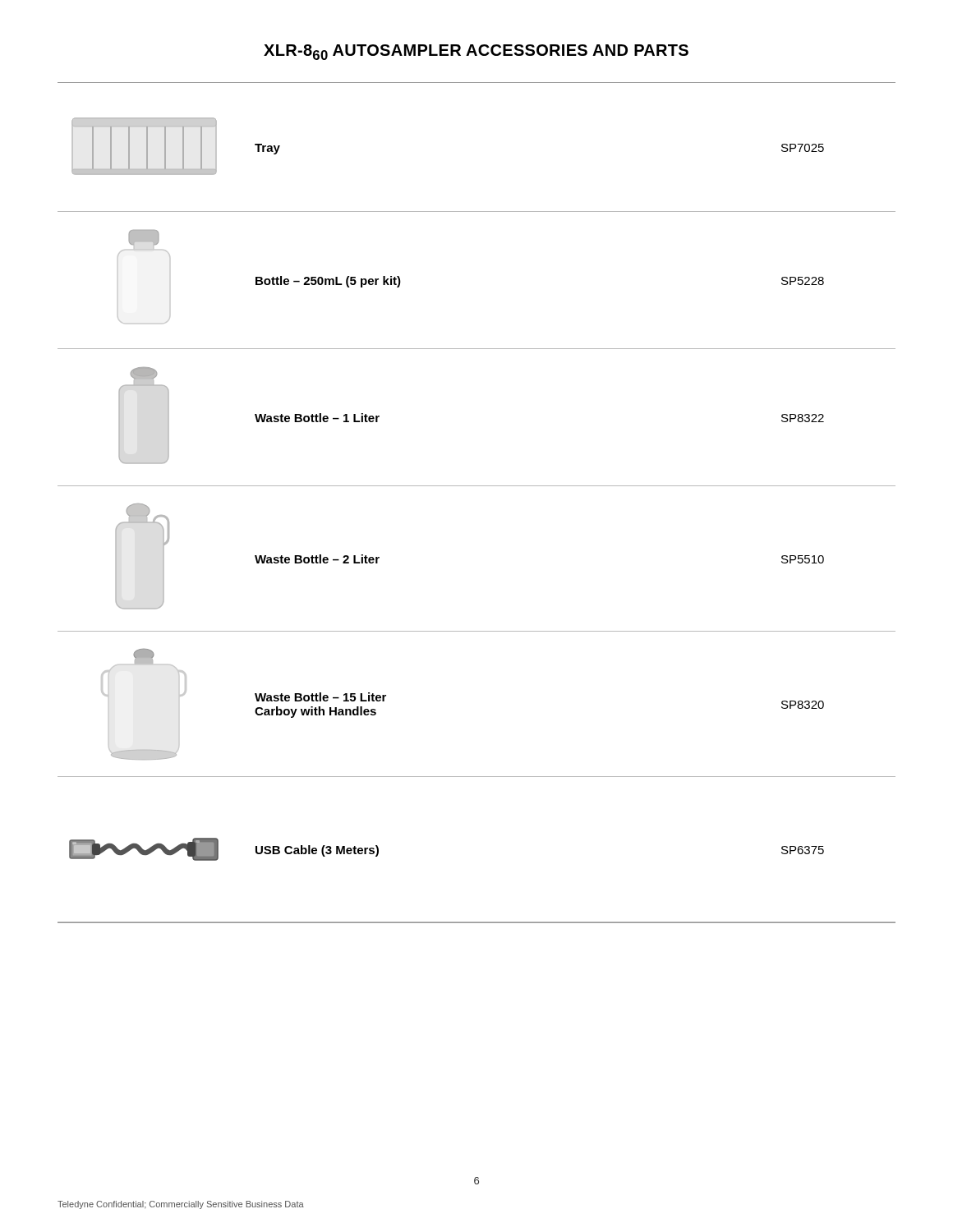The image size is (953, 1232).
Task: Click on the block starting "Waste Bottle – 2 Liter"
Action: tap(317, 559)
